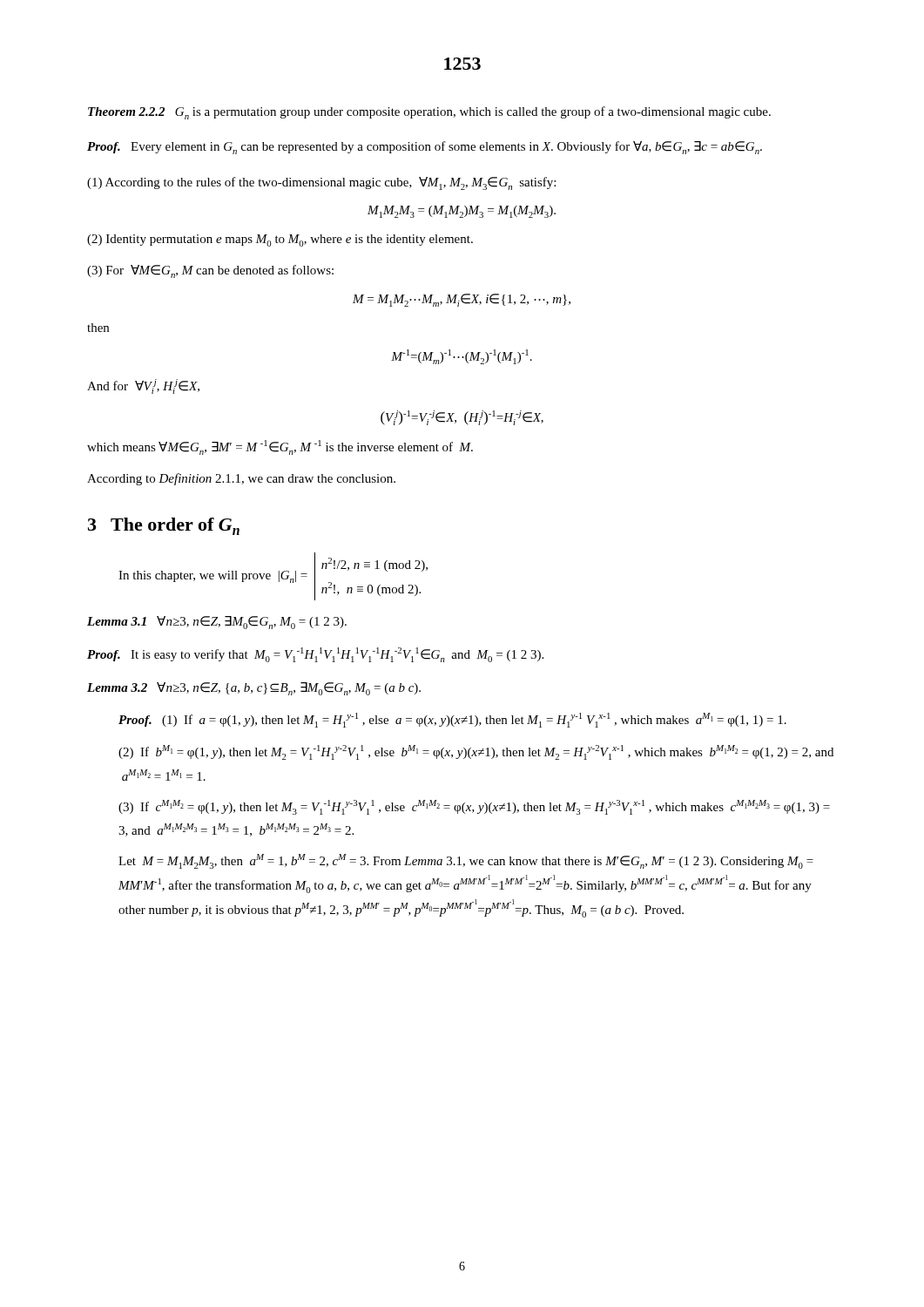The height and width of the screenshot is (1307, 924).
Task: Locate the text block containing "Proof. It is easy"
Action: point(462,655)
